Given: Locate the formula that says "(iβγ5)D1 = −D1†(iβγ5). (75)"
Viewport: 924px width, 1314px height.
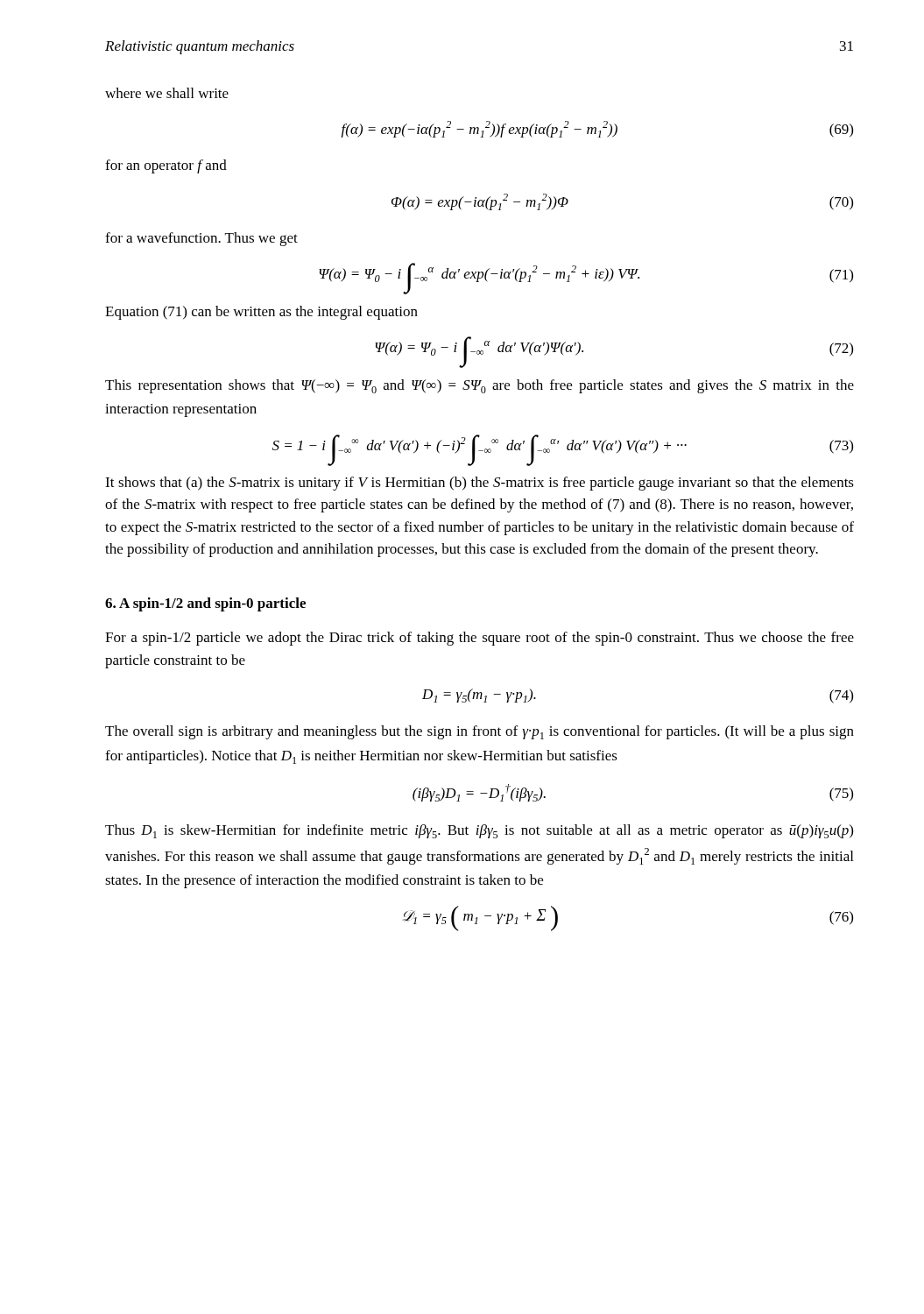Looking at the screenshot, I should pos(480,794).
